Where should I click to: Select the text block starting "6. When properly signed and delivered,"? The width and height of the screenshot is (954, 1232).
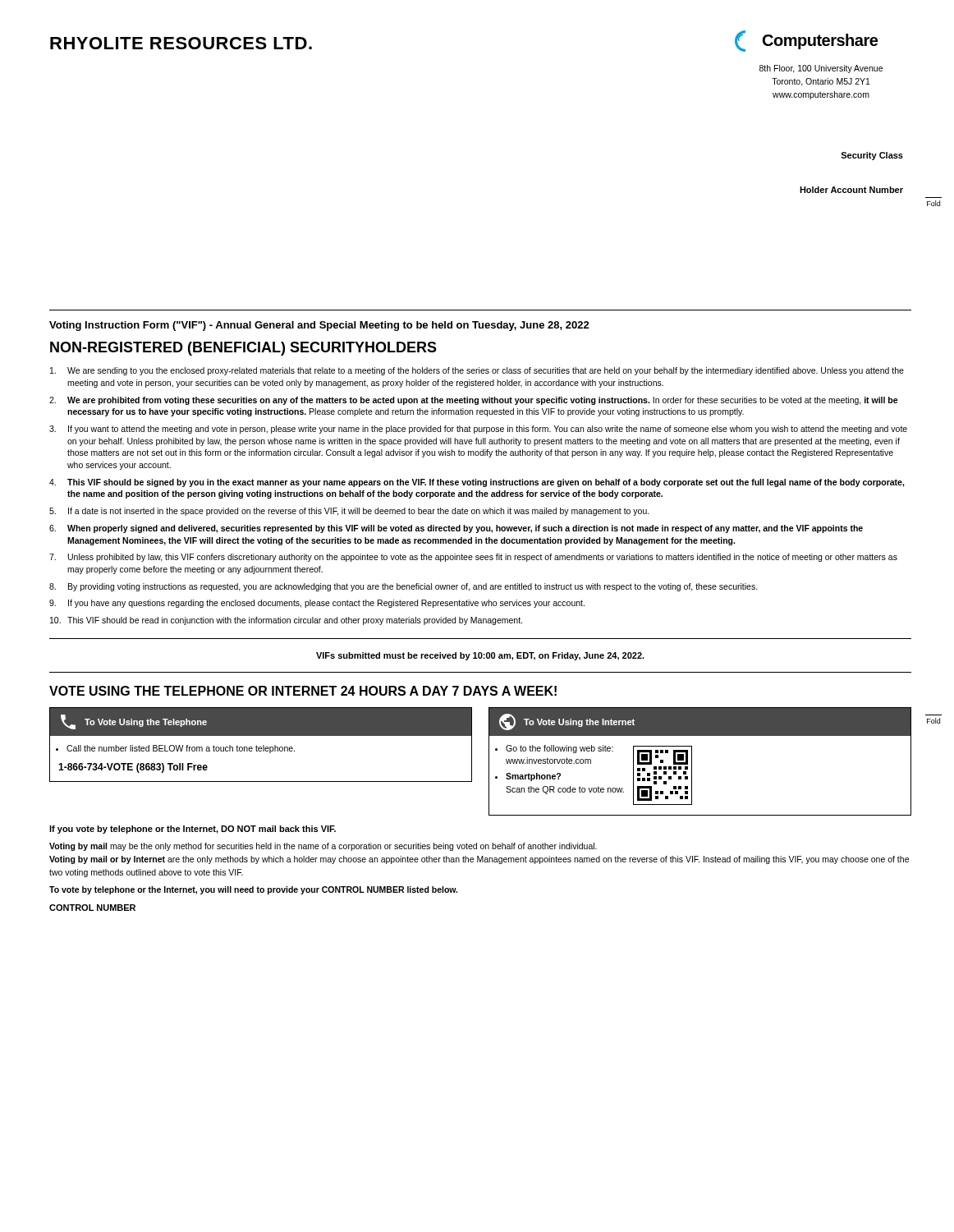[480, 534]
